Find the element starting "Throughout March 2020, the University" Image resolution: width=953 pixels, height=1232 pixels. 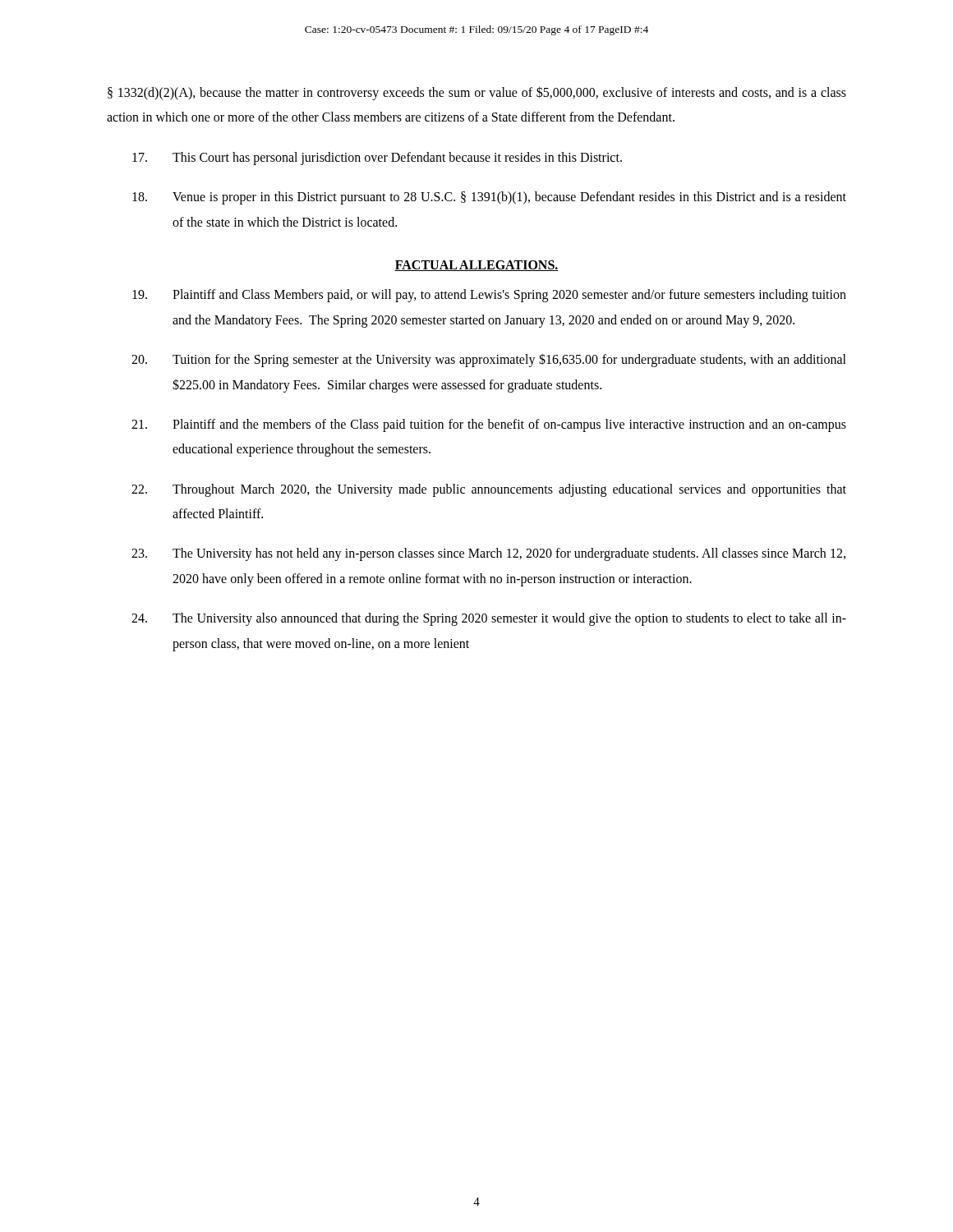[476, 502]
